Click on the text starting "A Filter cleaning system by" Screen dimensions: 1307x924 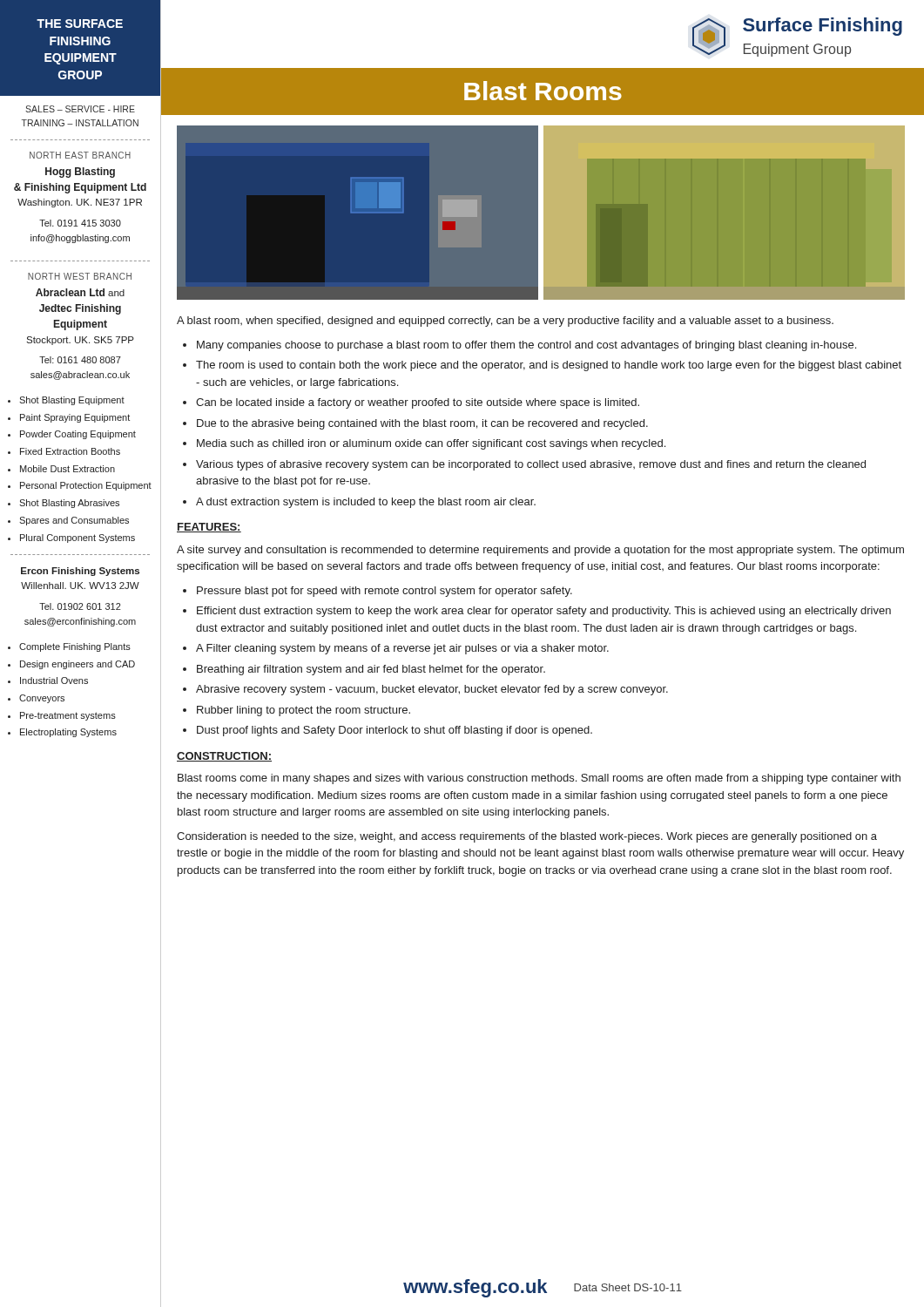coord(403,648)
